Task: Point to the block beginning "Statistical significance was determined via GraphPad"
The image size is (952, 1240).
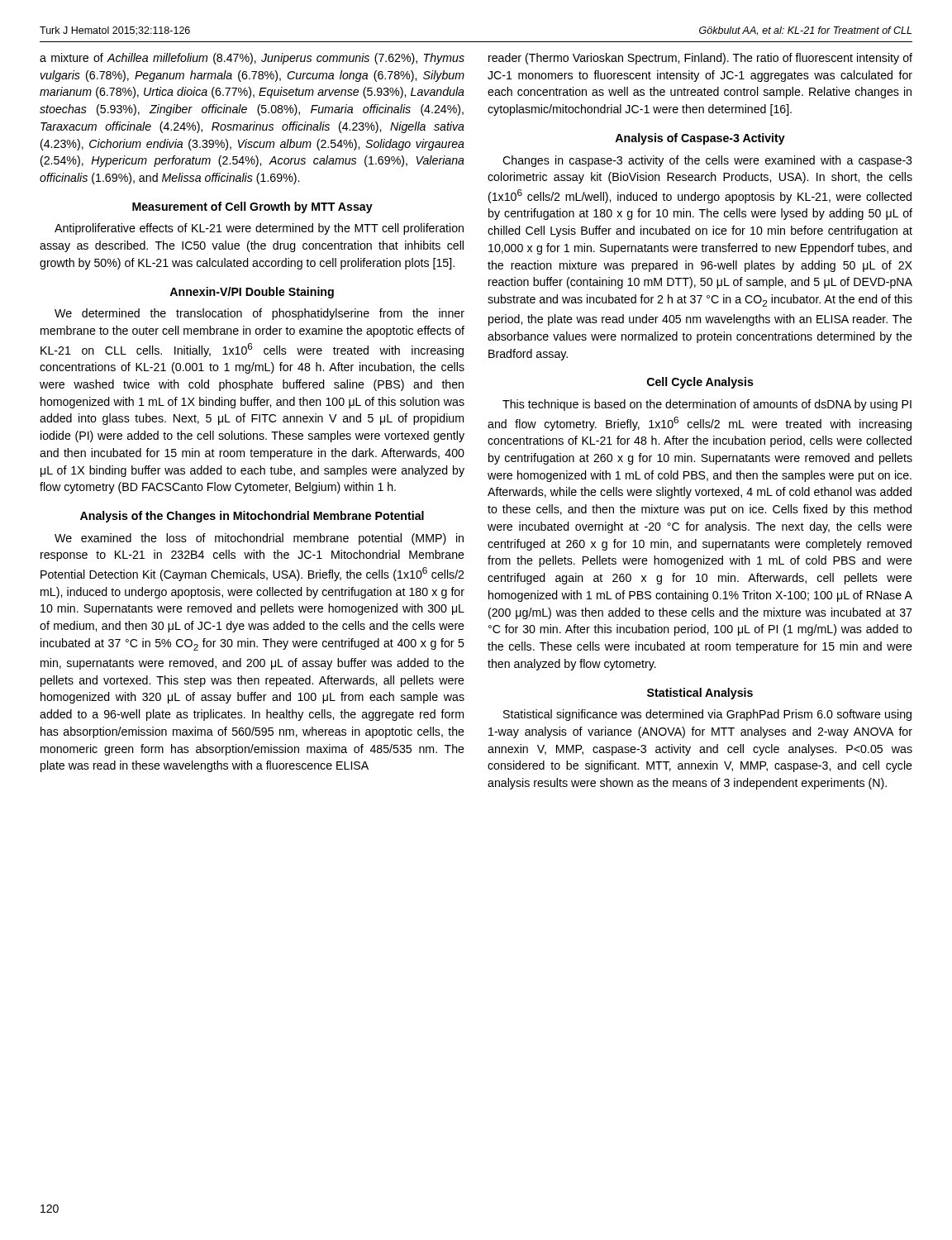Action: (700, 749)
